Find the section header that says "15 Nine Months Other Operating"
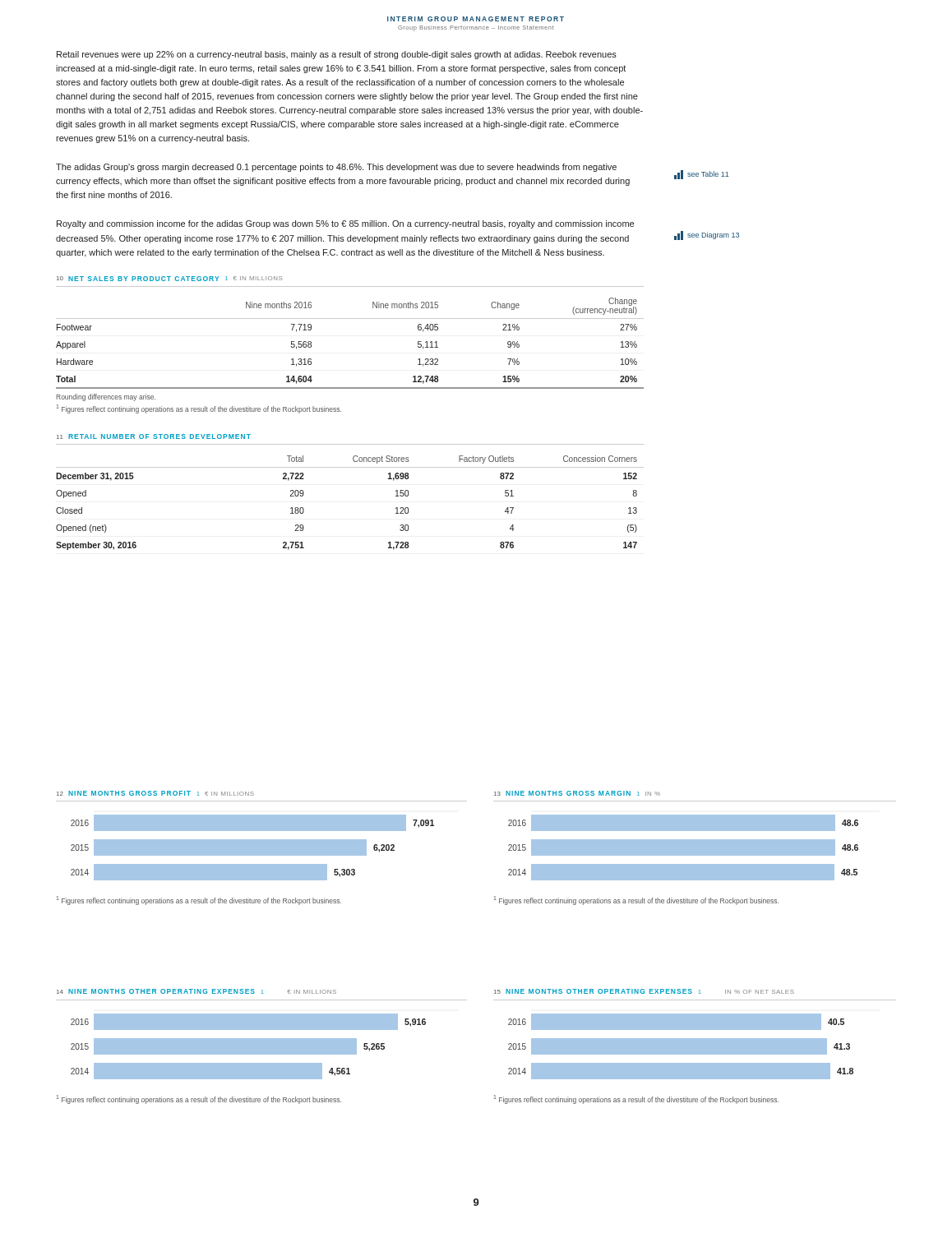The height and width of the screenshot is (1233, 952). (644, 991)
